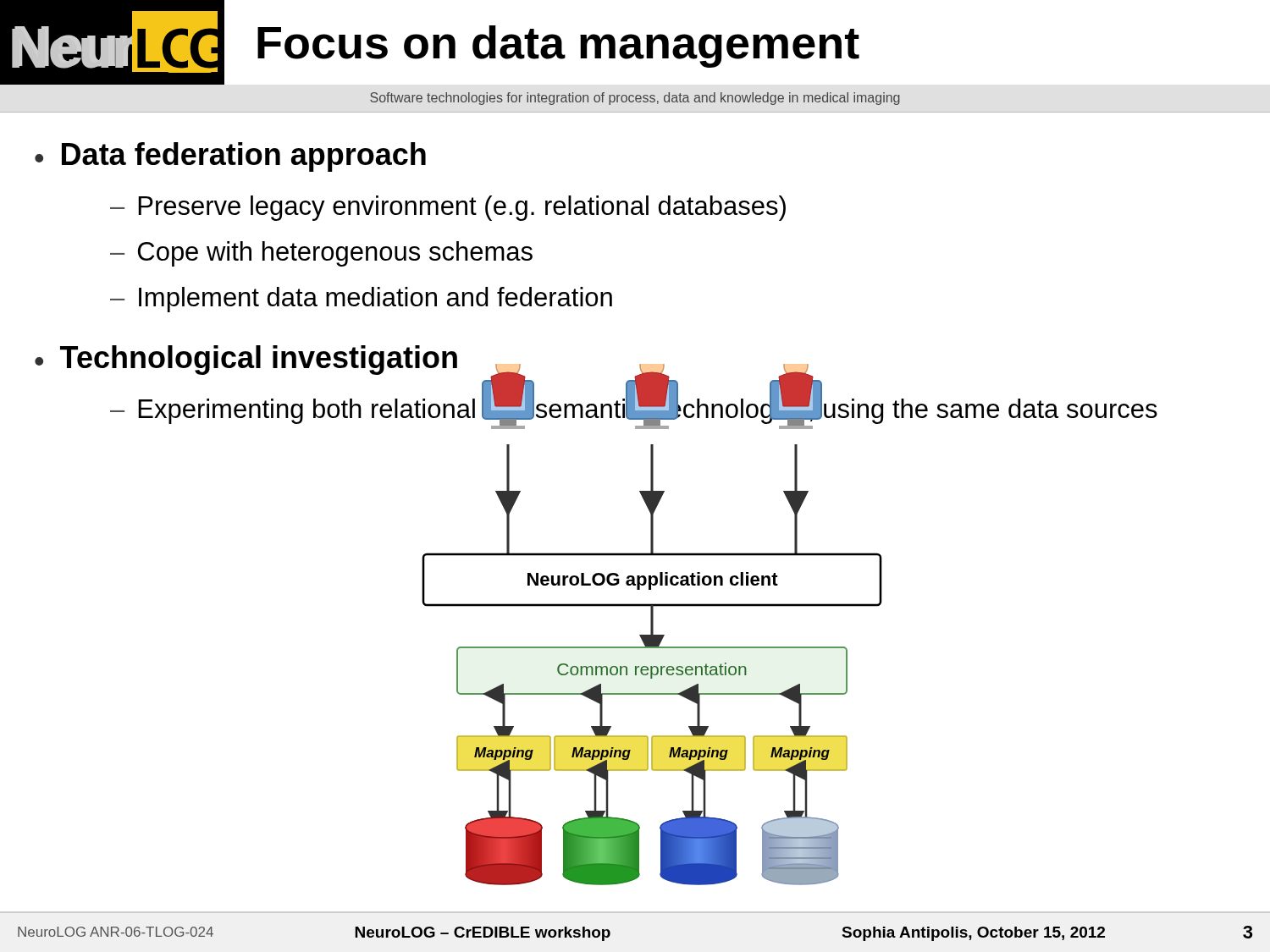Locate the text starting "Software technologies for integration of process,"
The width and height of the screenshot is (1270, 952).
coord(635,98)
